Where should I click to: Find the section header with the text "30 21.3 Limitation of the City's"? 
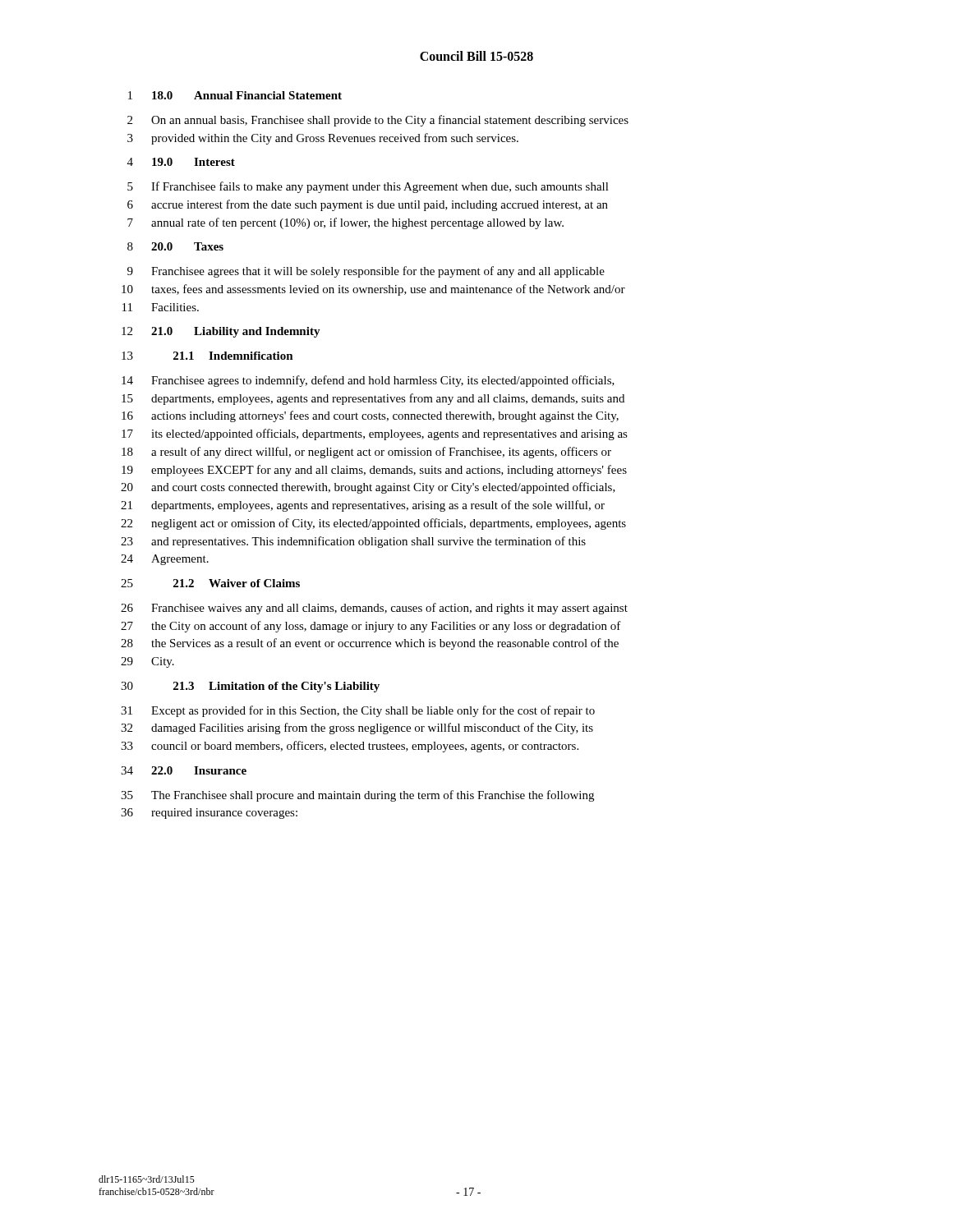tap(250, 687)
